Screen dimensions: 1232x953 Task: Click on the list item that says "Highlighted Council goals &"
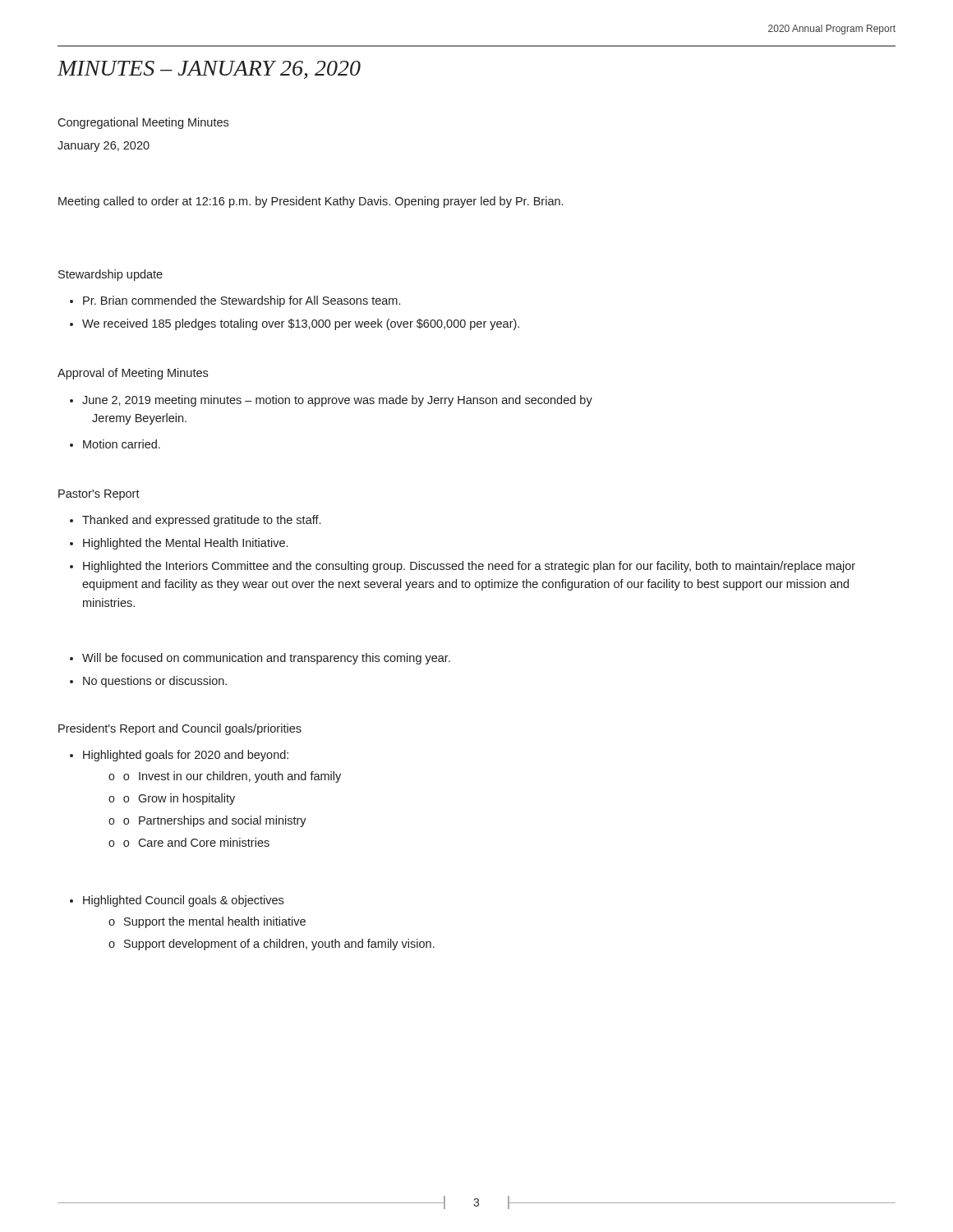coord(177,901)
